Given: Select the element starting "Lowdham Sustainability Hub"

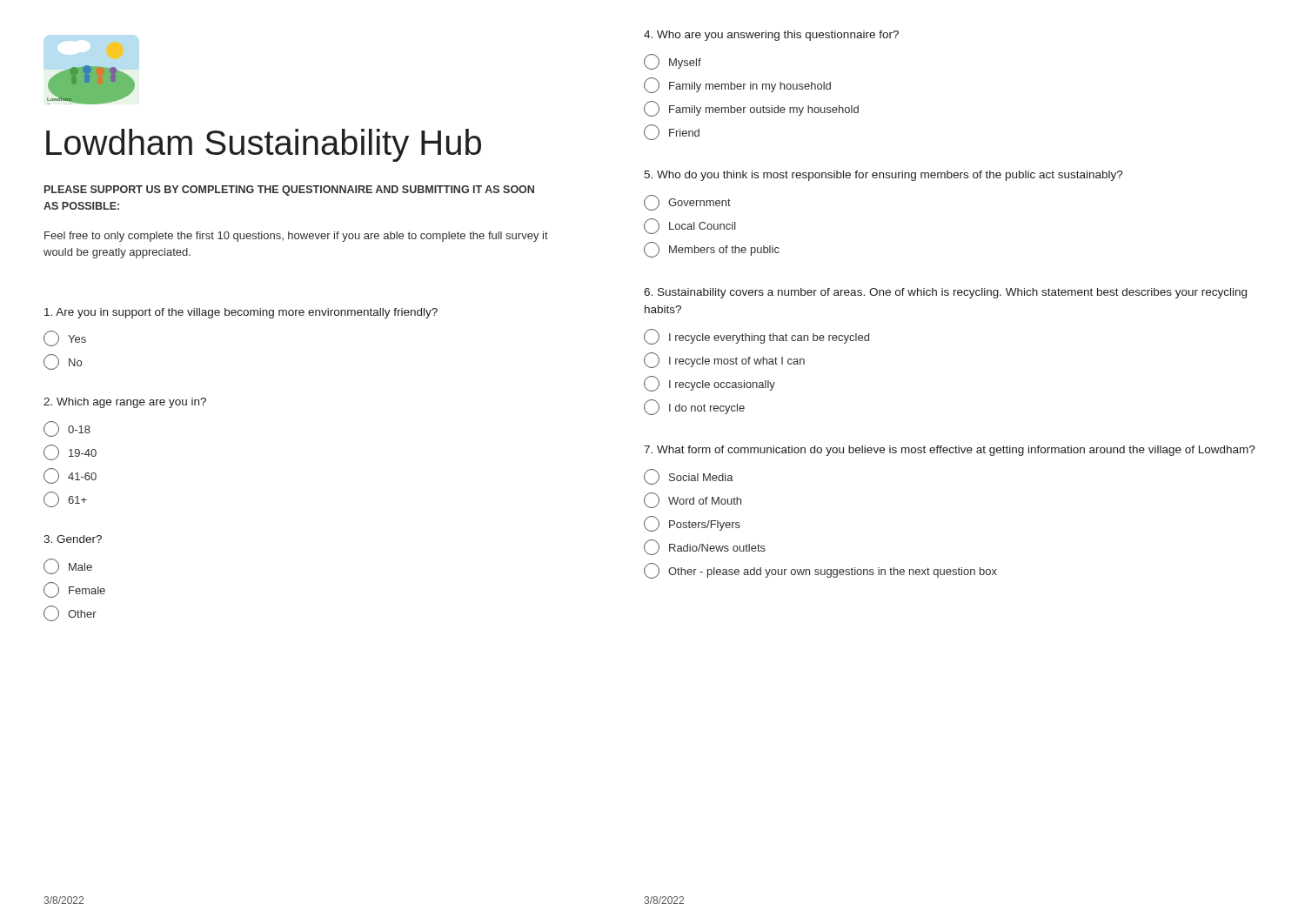Looking at the screenshot, I should pos(263,143).
